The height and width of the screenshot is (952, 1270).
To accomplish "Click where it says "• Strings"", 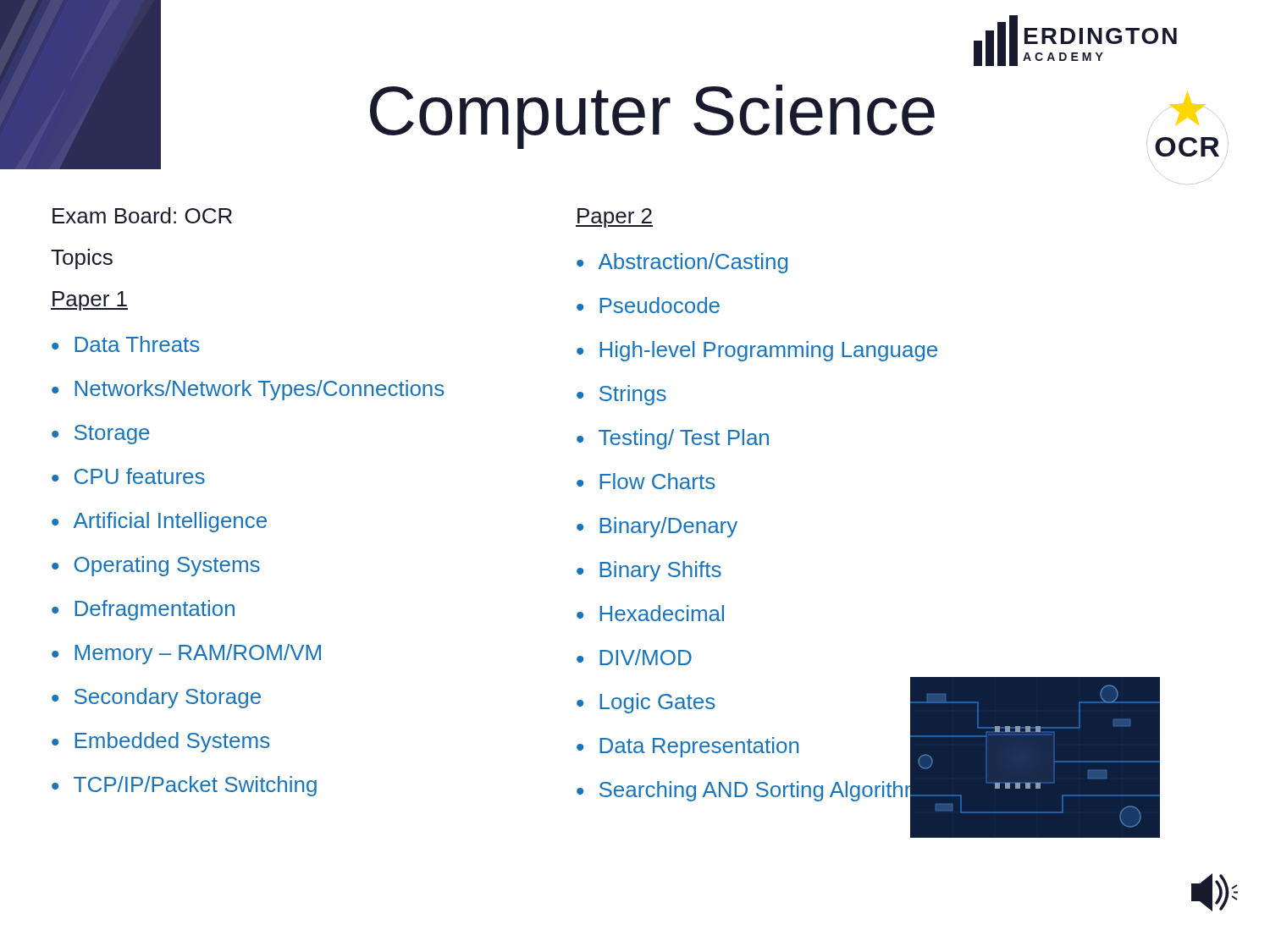I will point(621,395).
